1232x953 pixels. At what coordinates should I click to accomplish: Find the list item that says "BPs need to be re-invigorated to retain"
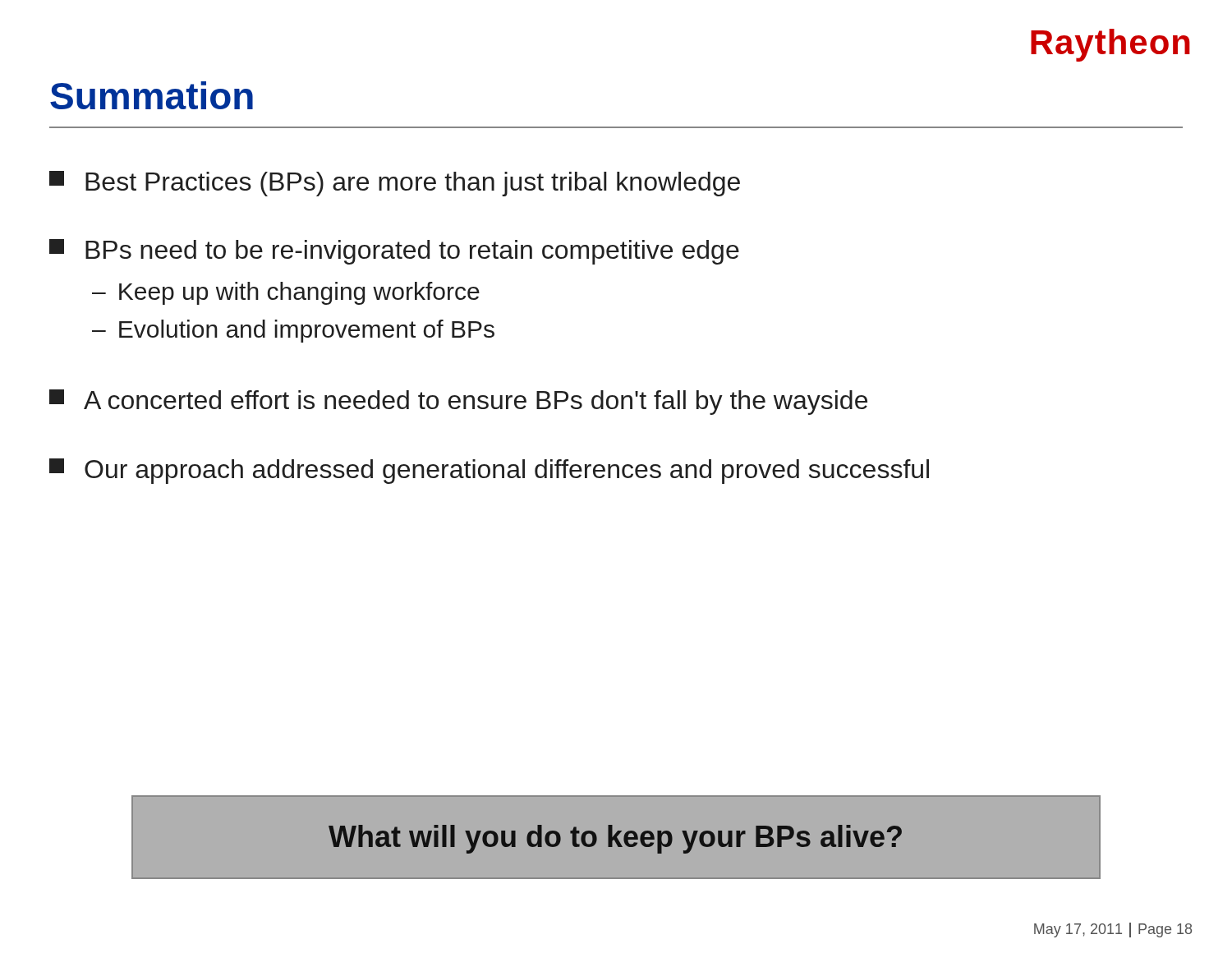pyautogui.click(x=394, y=252)
